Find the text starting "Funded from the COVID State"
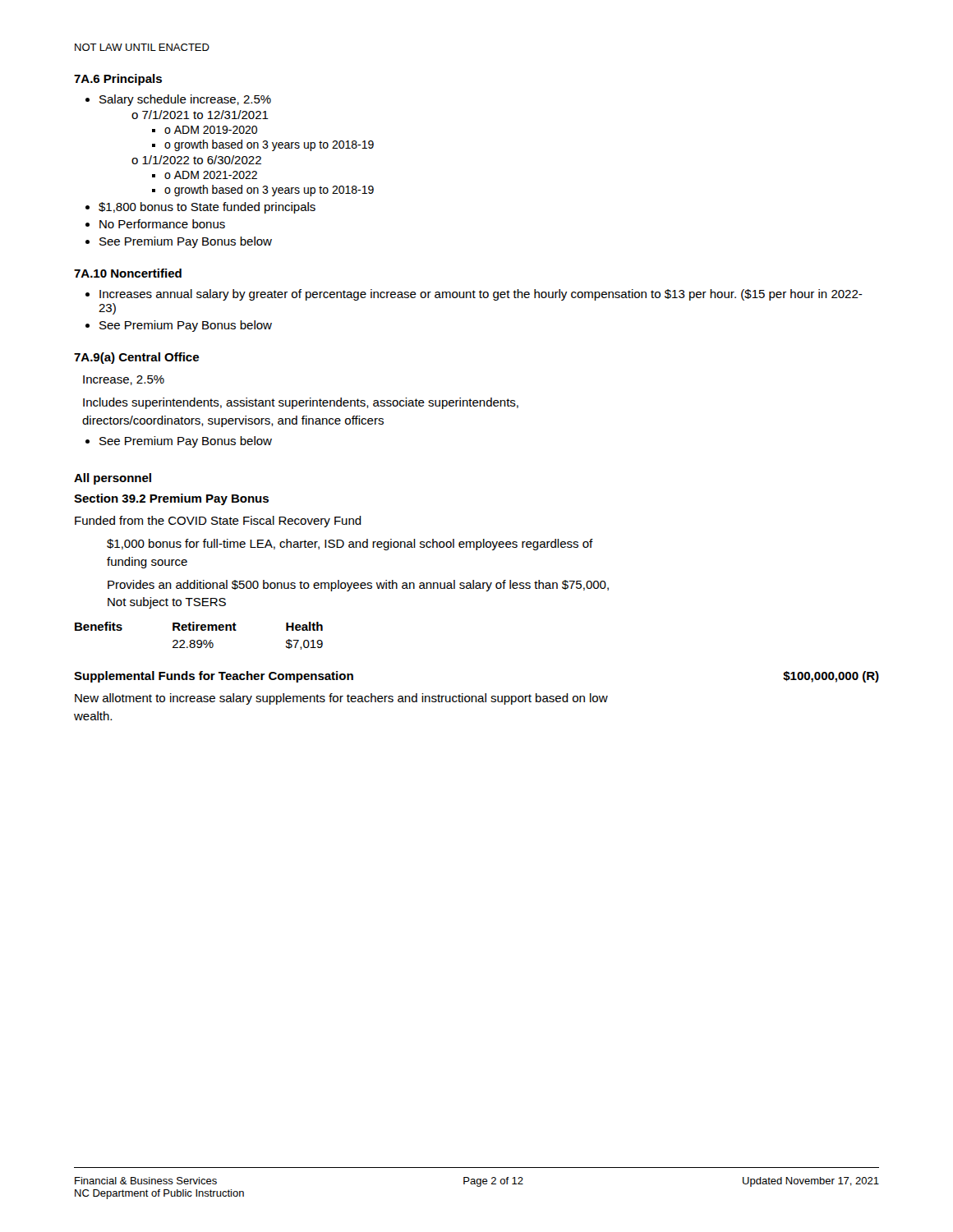 point(218,521)
